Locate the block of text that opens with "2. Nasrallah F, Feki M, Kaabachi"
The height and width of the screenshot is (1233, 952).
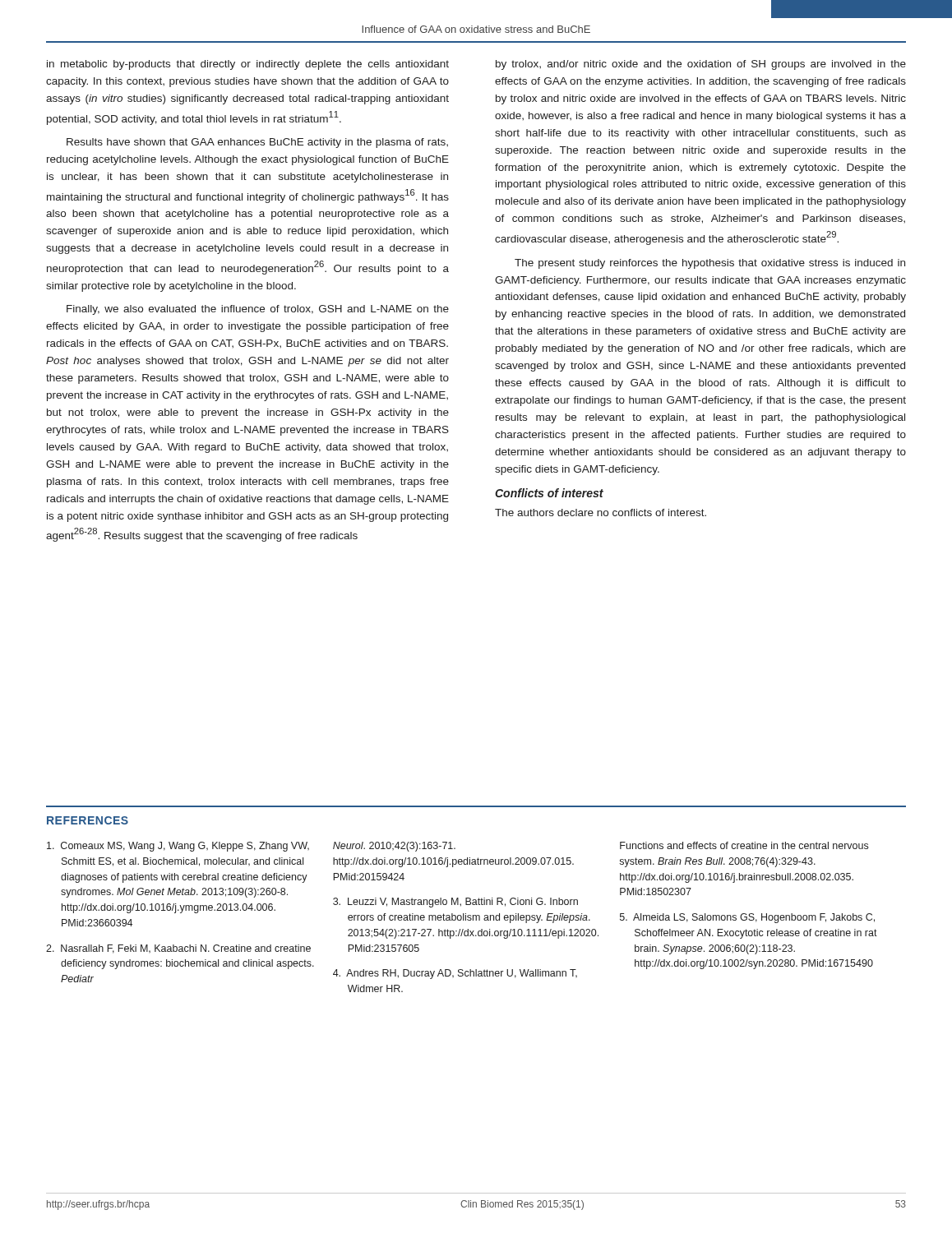pos(180,964)
